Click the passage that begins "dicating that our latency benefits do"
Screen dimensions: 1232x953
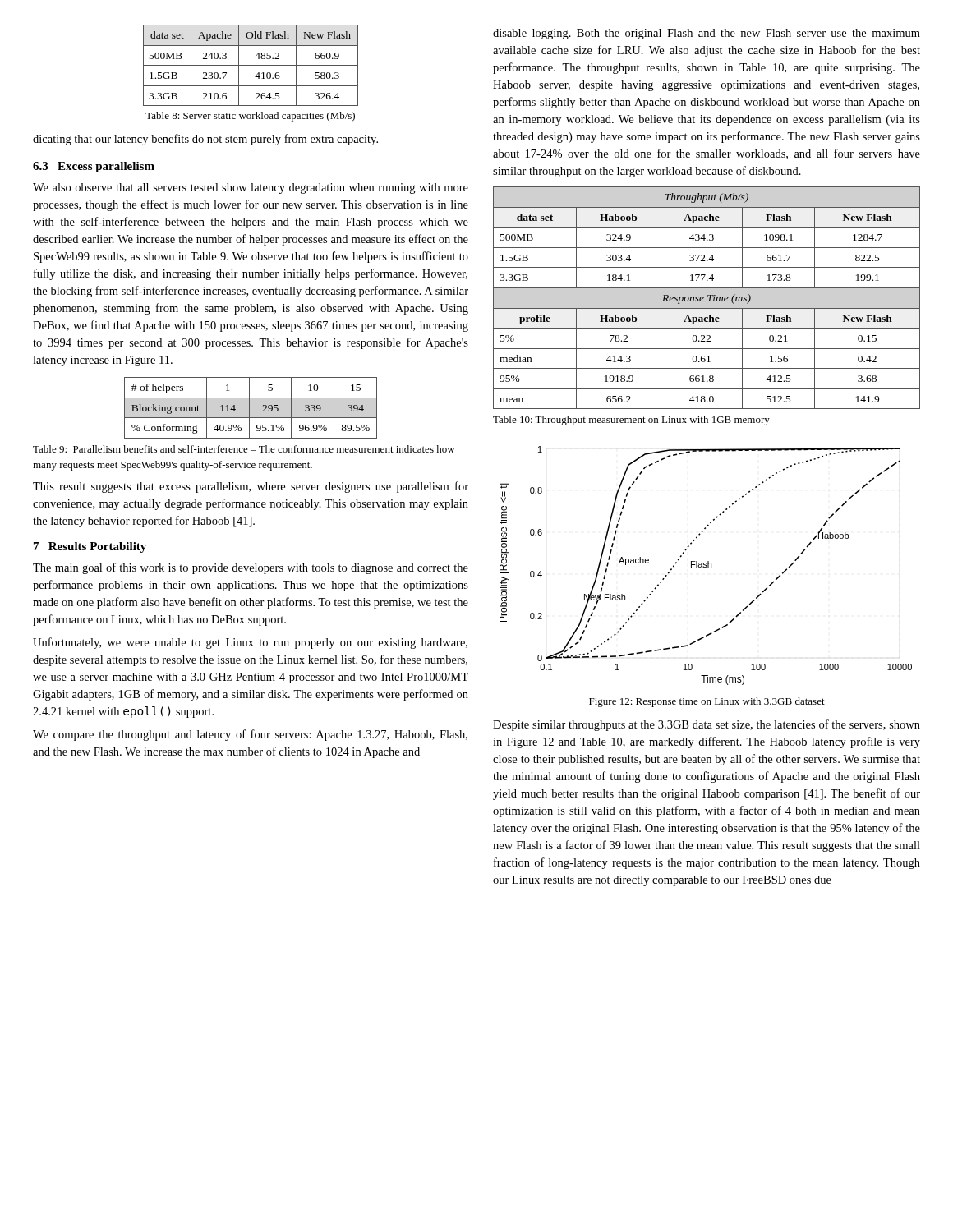pos(251,139)
